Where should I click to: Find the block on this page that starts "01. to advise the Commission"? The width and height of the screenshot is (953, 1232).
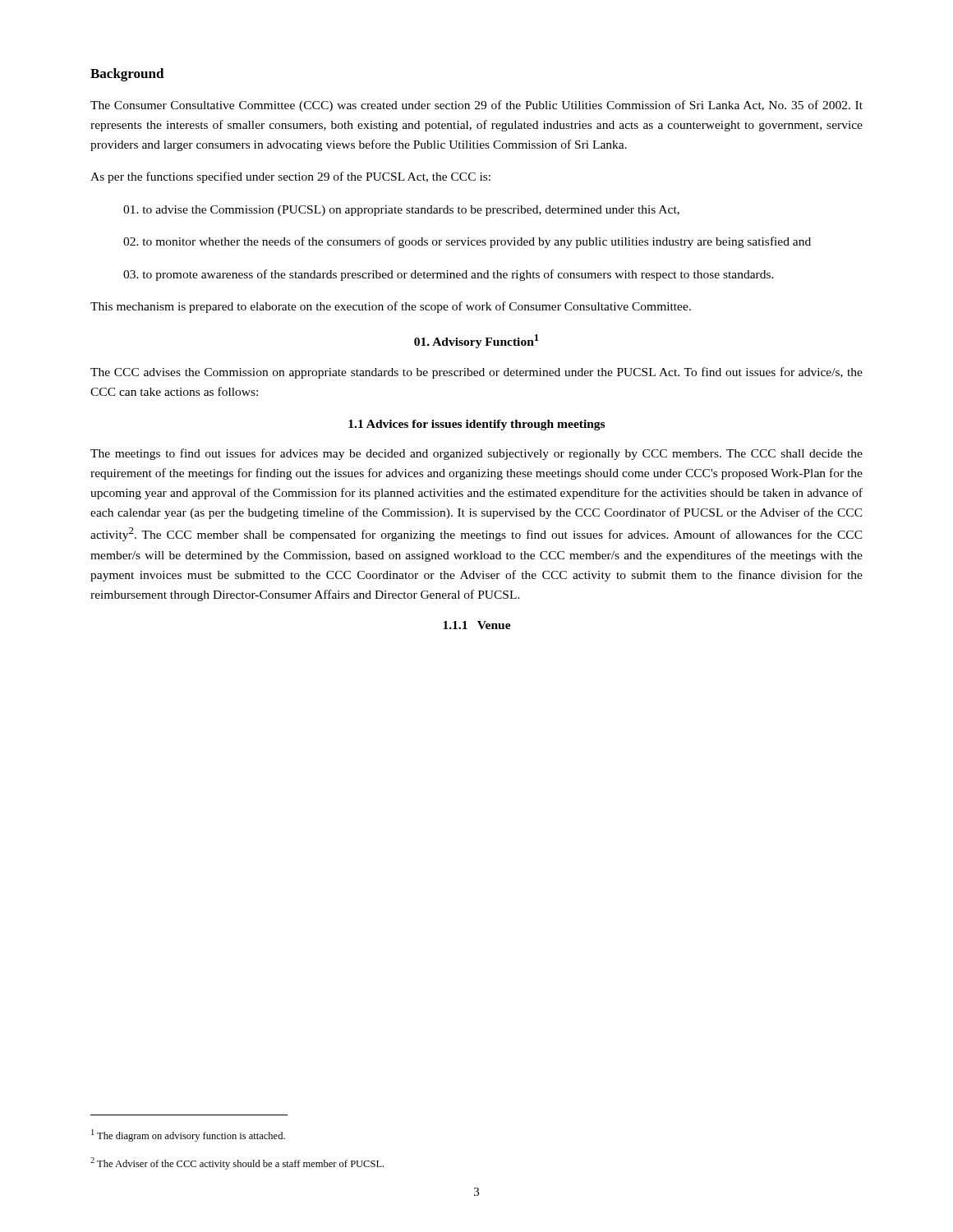click(x=489, y=209)
